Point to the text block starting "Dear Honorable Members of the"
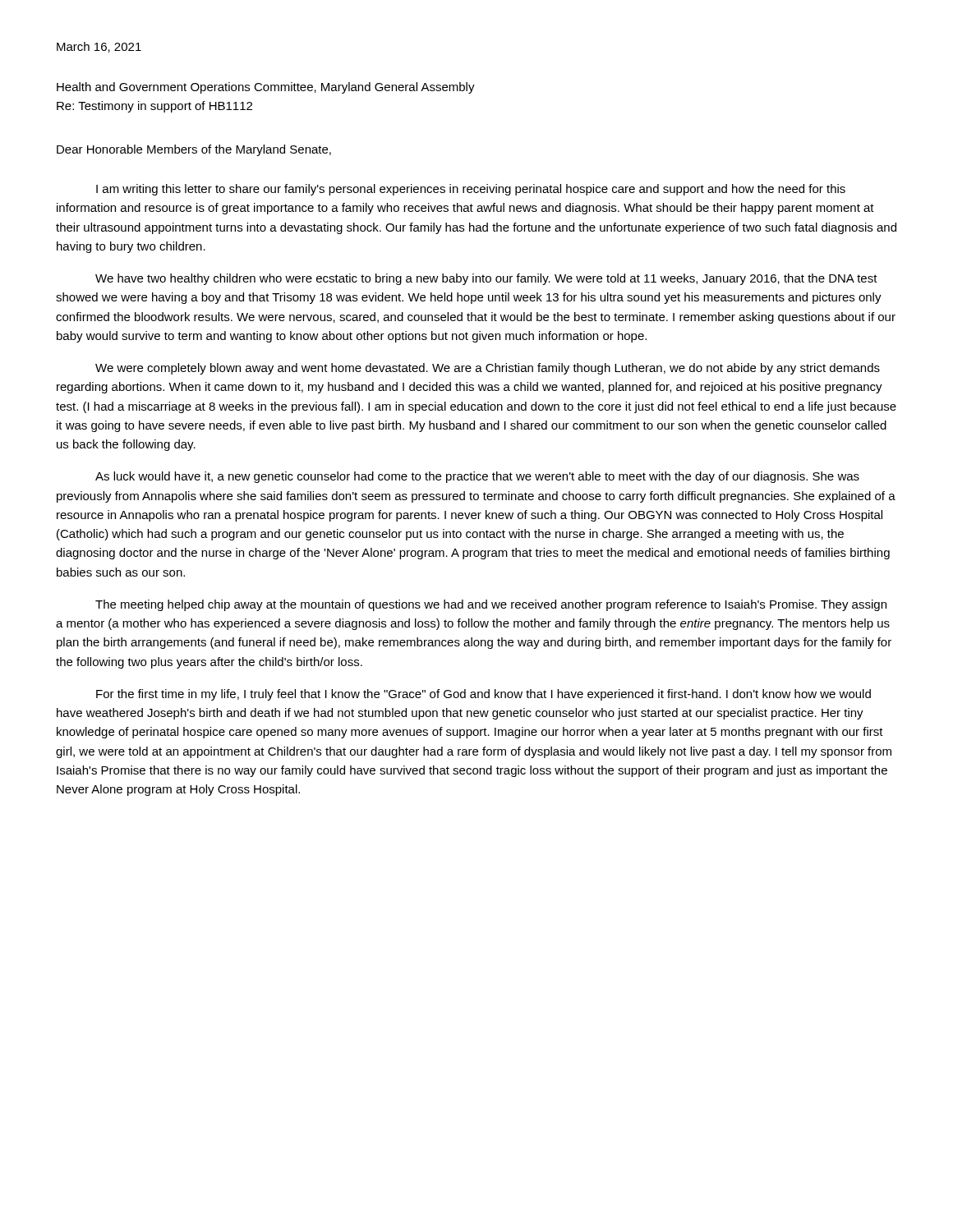Screen dimensions: 1232x953 194,149
